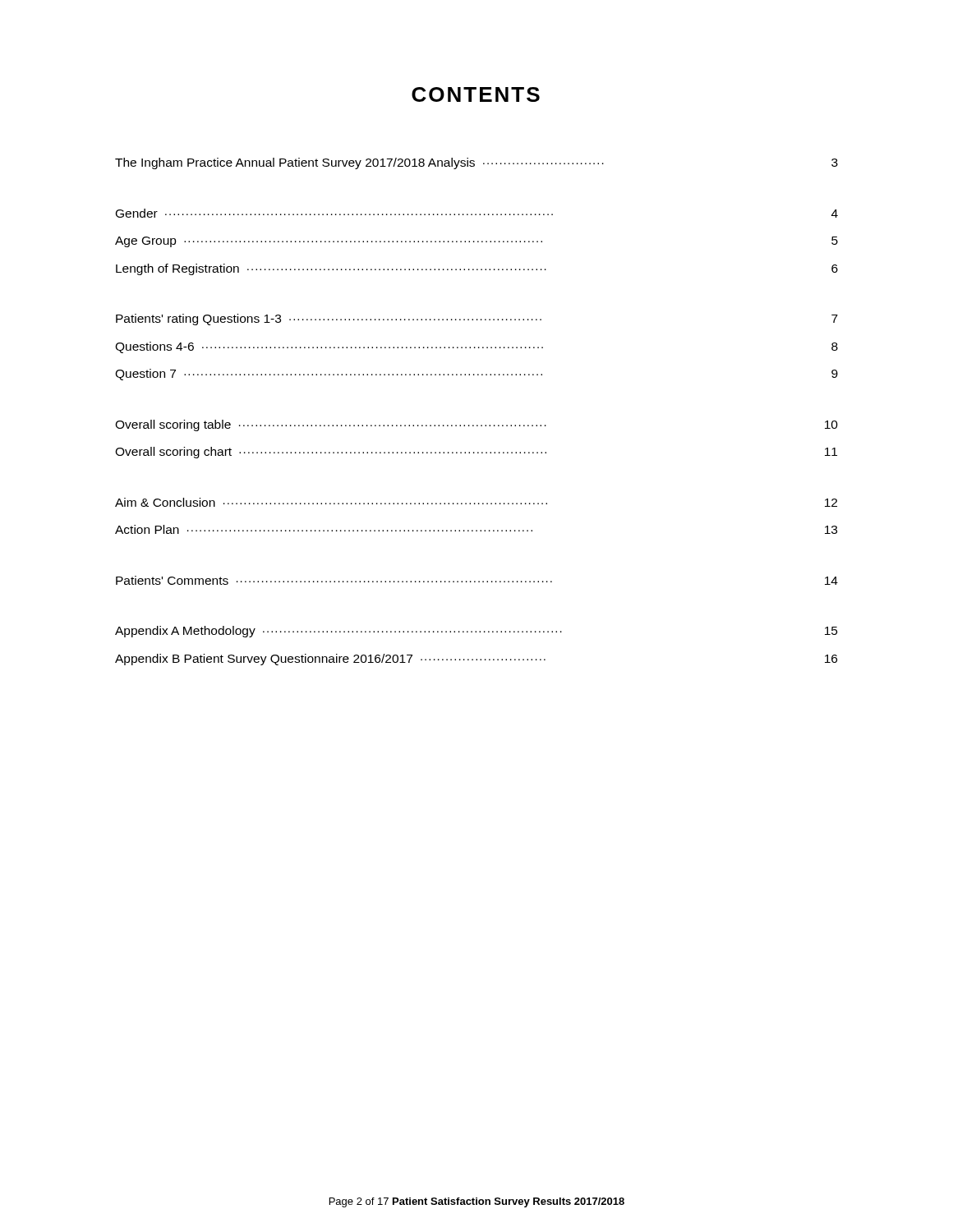Click on the block starting "Patients' rating Questions"
This screenshot has width=953, height=1232.
click(476, 318)
